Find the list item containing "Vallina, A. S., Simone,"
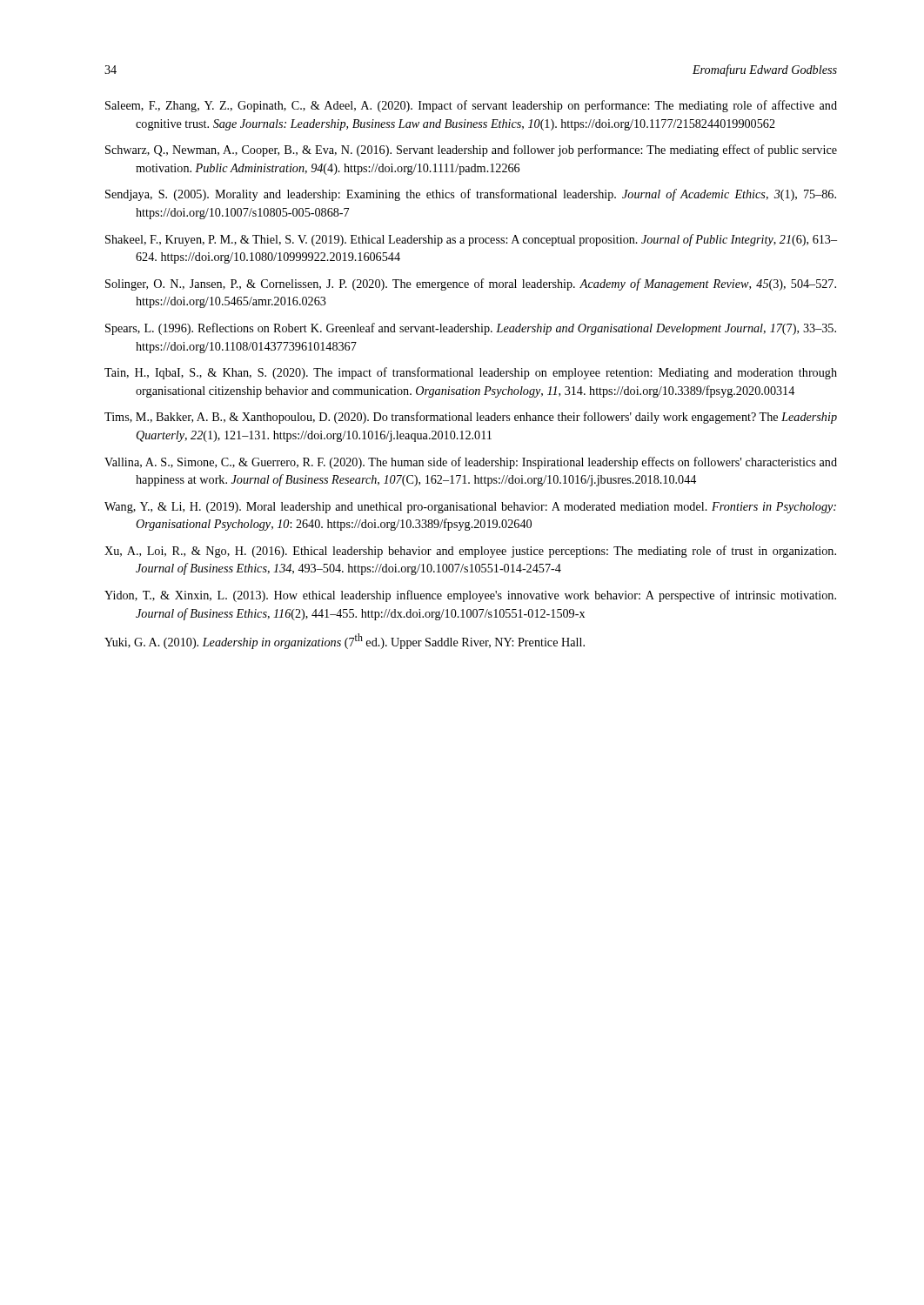This screenshot has height=1305, width=924. click(x=471, y=470)
